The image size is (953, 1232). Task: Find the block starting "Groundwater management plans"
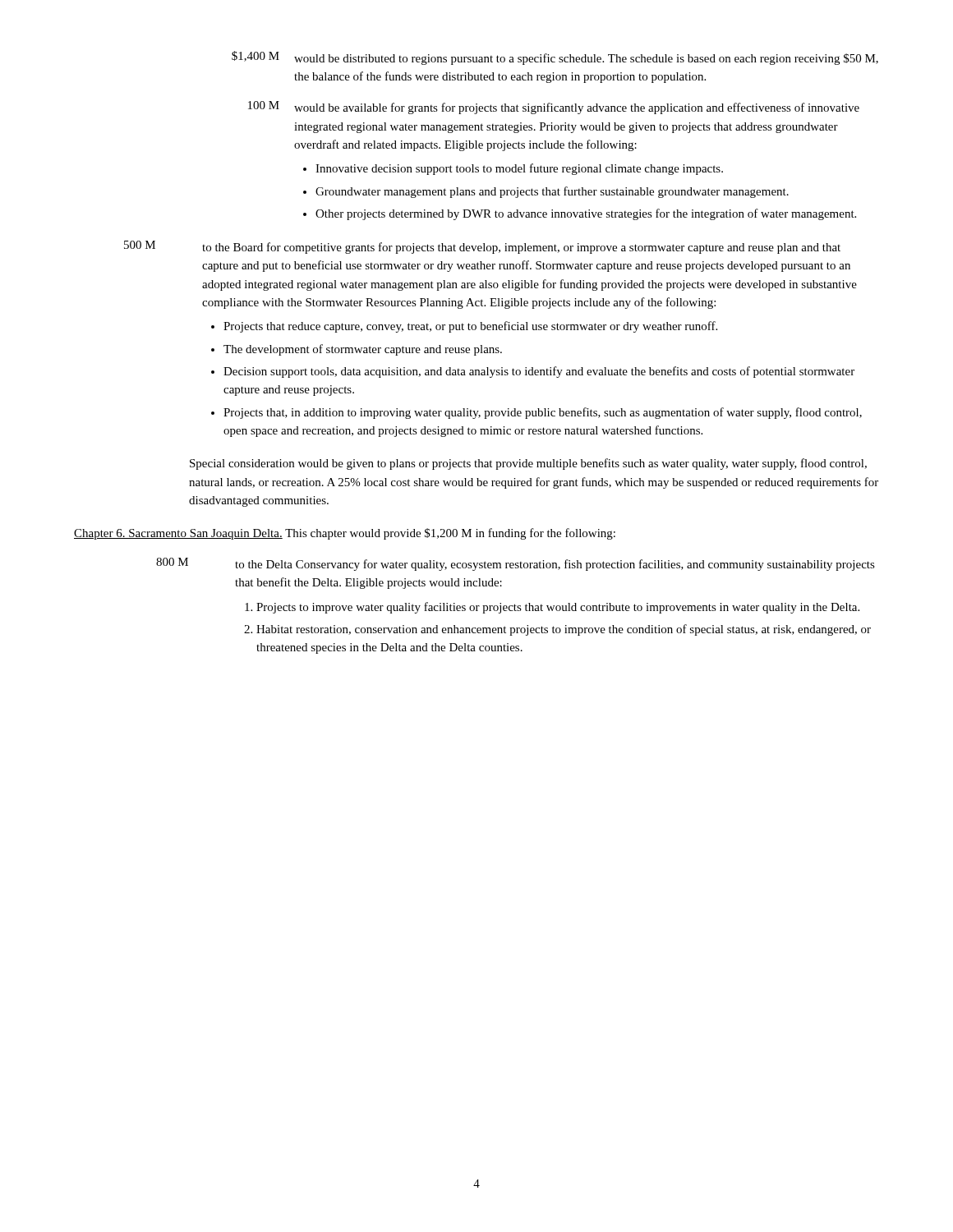[552, 191]
